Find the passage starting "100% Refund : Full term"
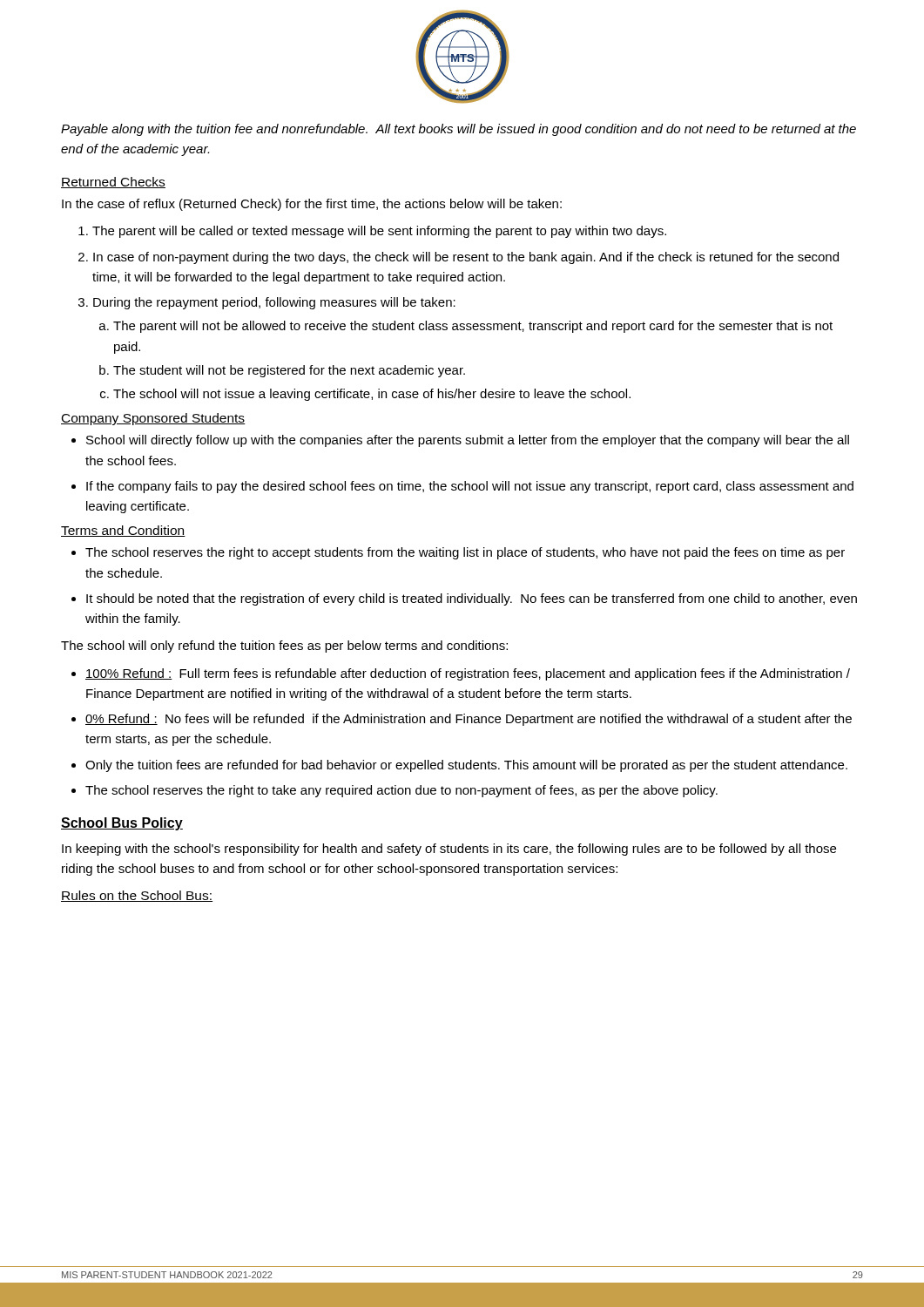The image size is (924, 1307). pos(468,683)
